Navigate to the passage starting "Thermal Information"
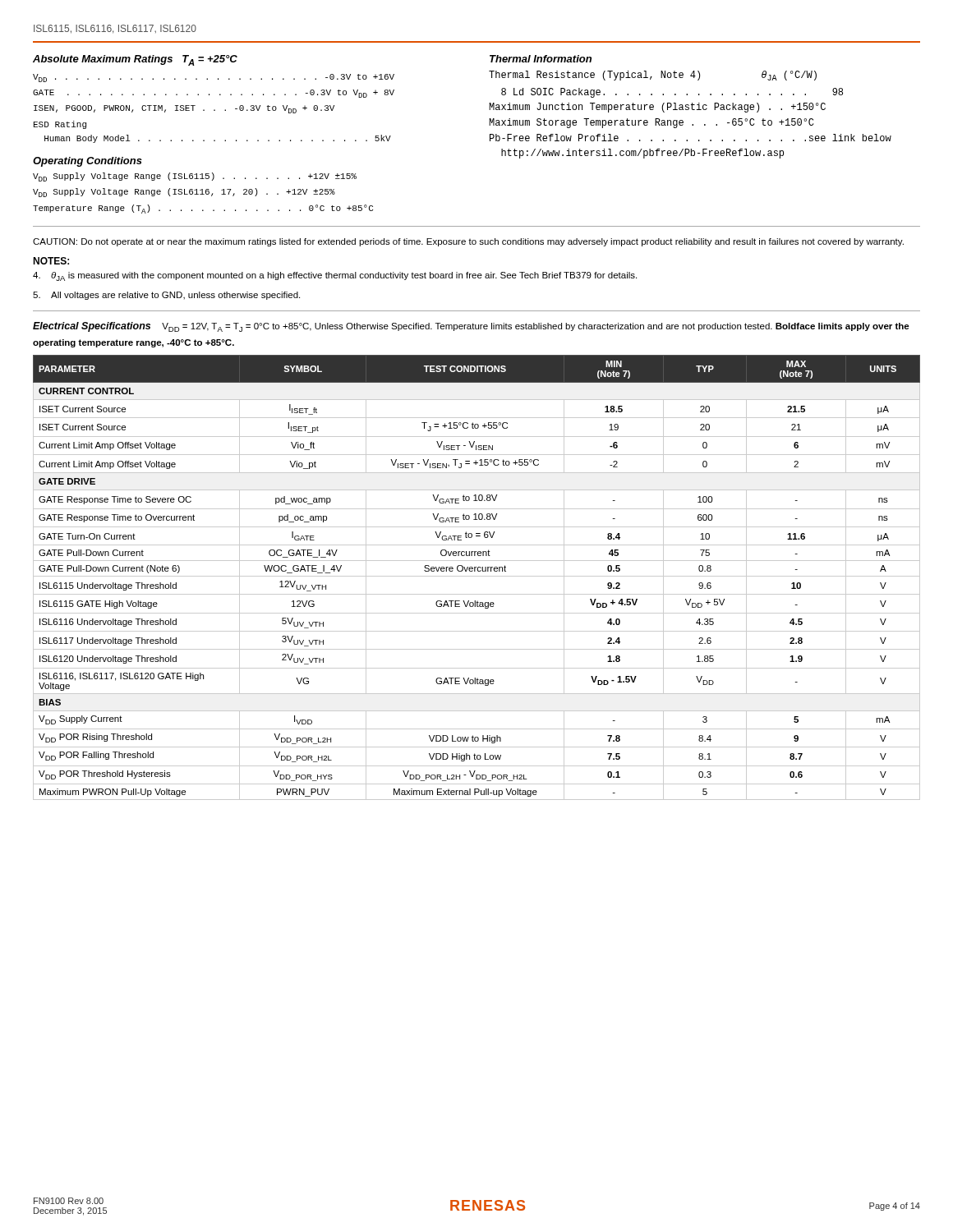The height and width of the screenshot is (1232, 953). (x=540, y=59)
